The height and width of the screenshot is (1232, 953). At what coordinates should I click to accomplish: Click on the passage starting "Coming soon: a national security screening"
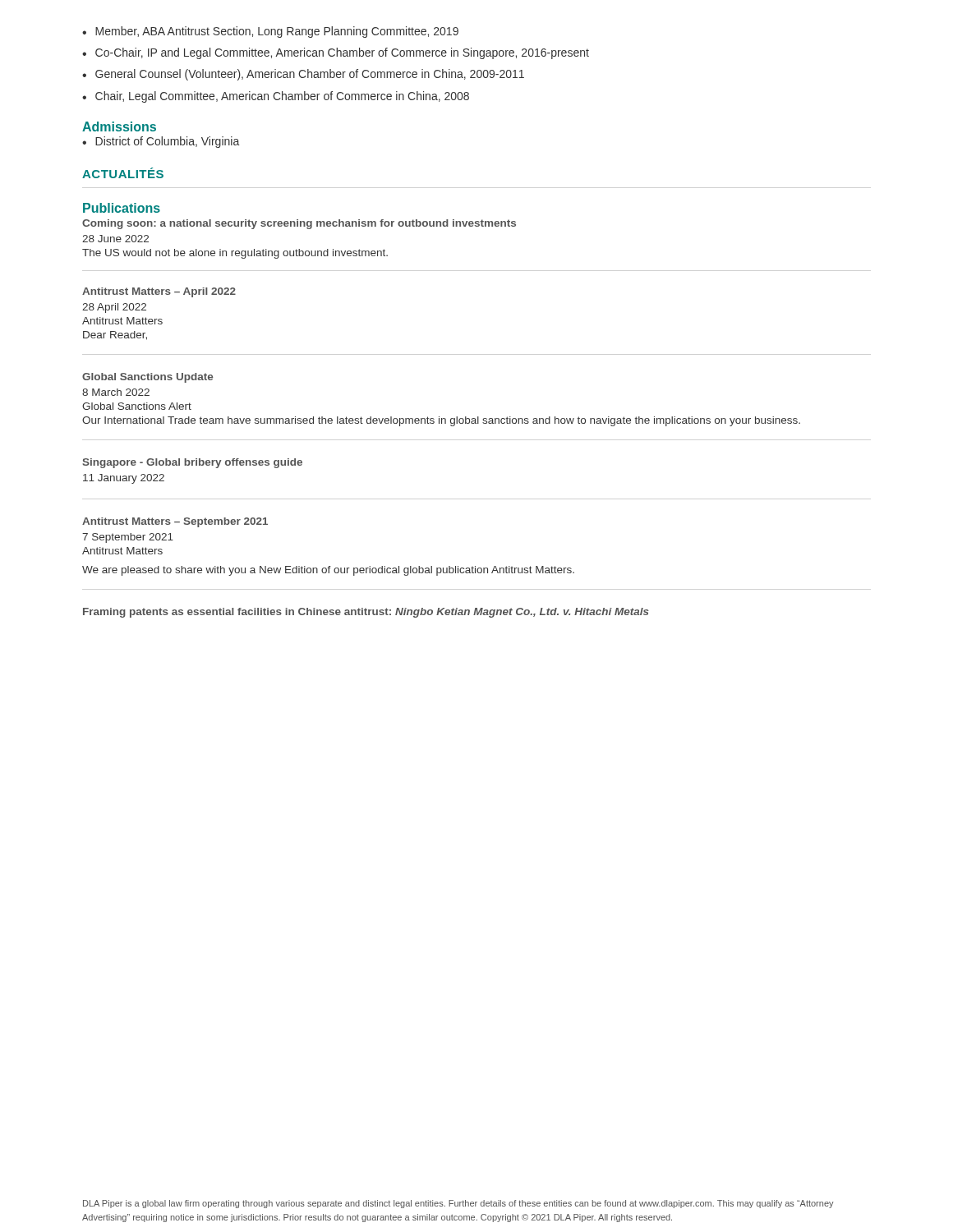pyautogui.click(x=299, y=223)
